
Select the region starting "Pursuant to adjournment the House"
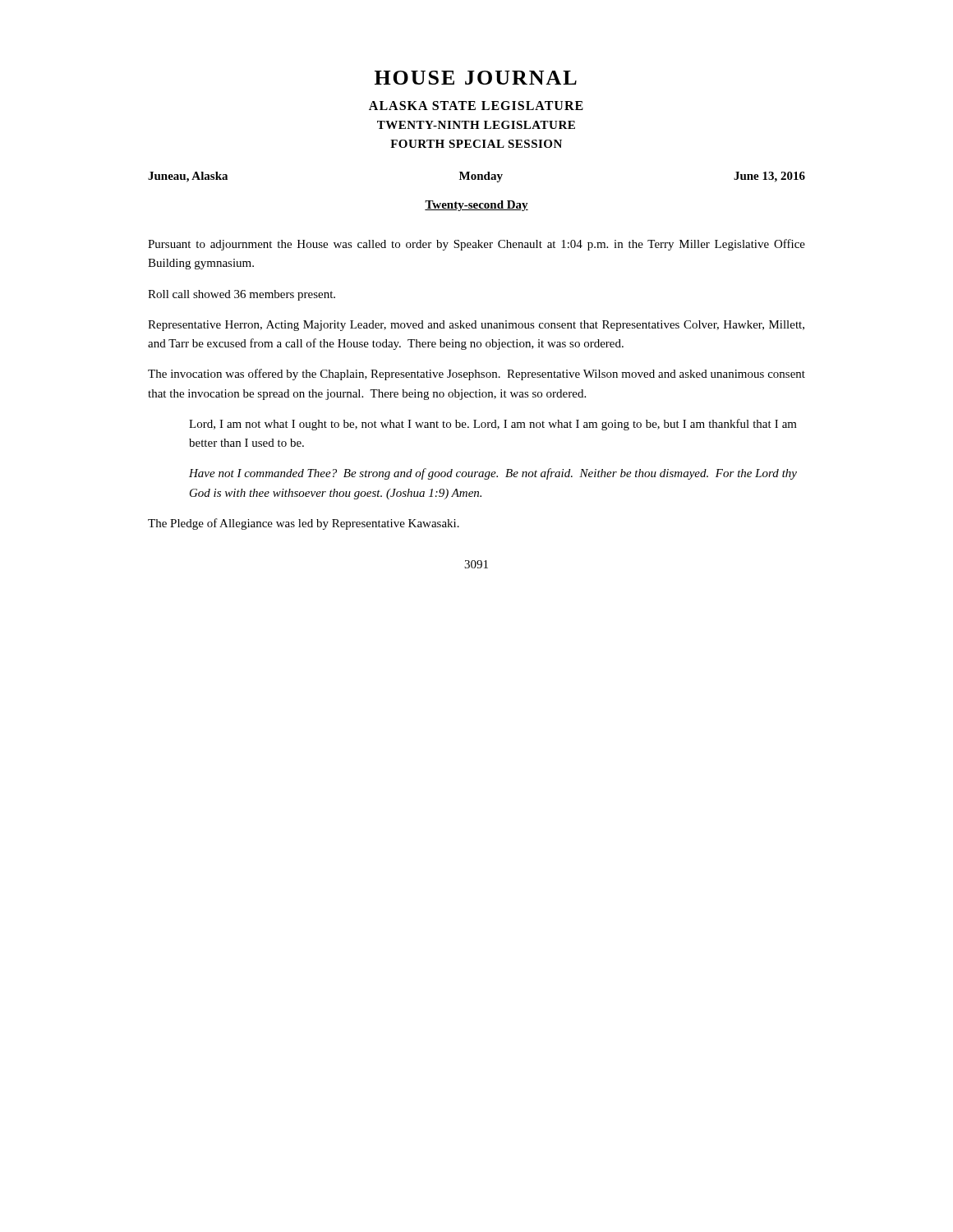pos(476,253)
